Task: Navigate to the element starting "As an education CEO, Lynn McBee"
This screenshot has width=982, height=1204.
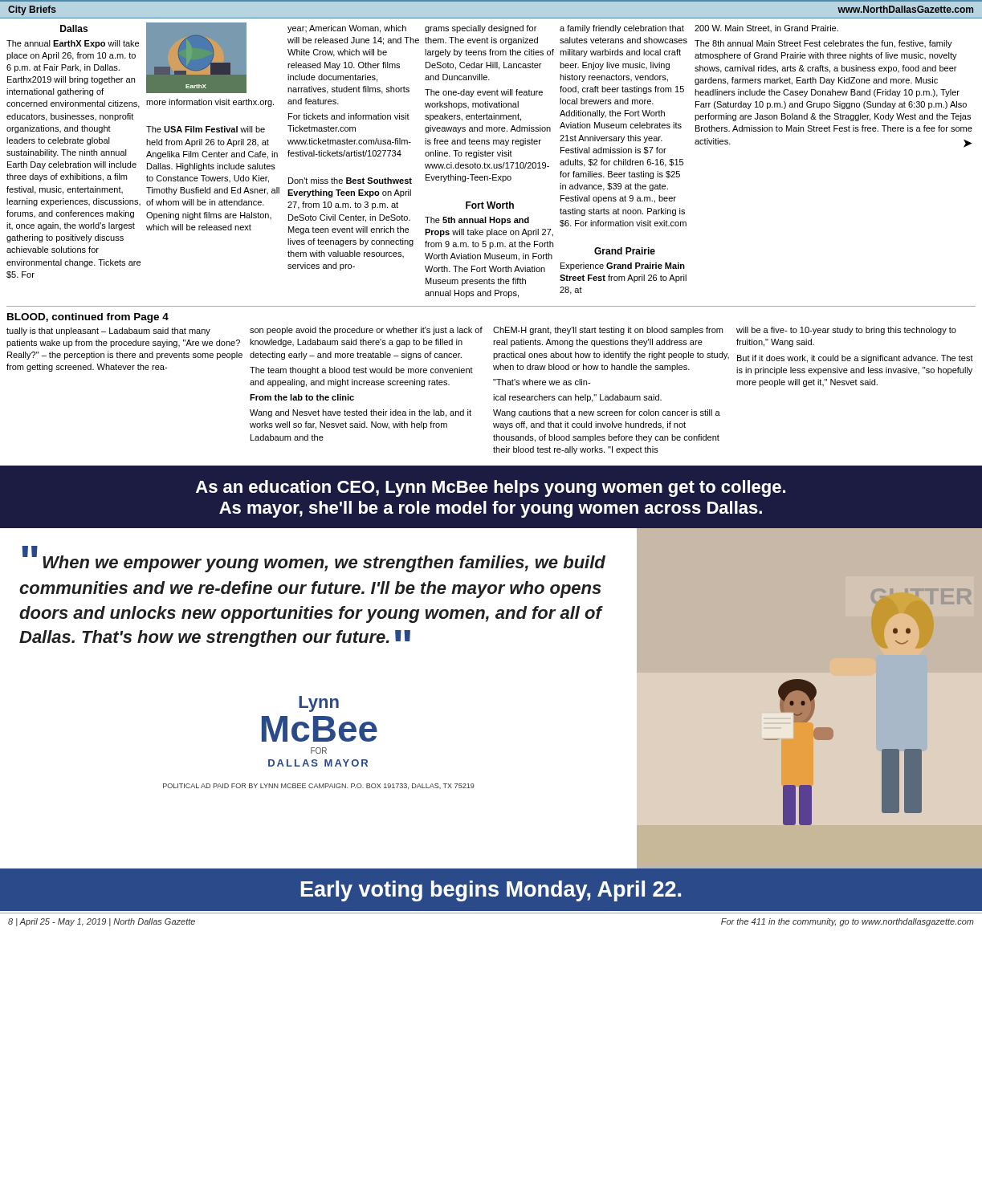Action: 491,498
